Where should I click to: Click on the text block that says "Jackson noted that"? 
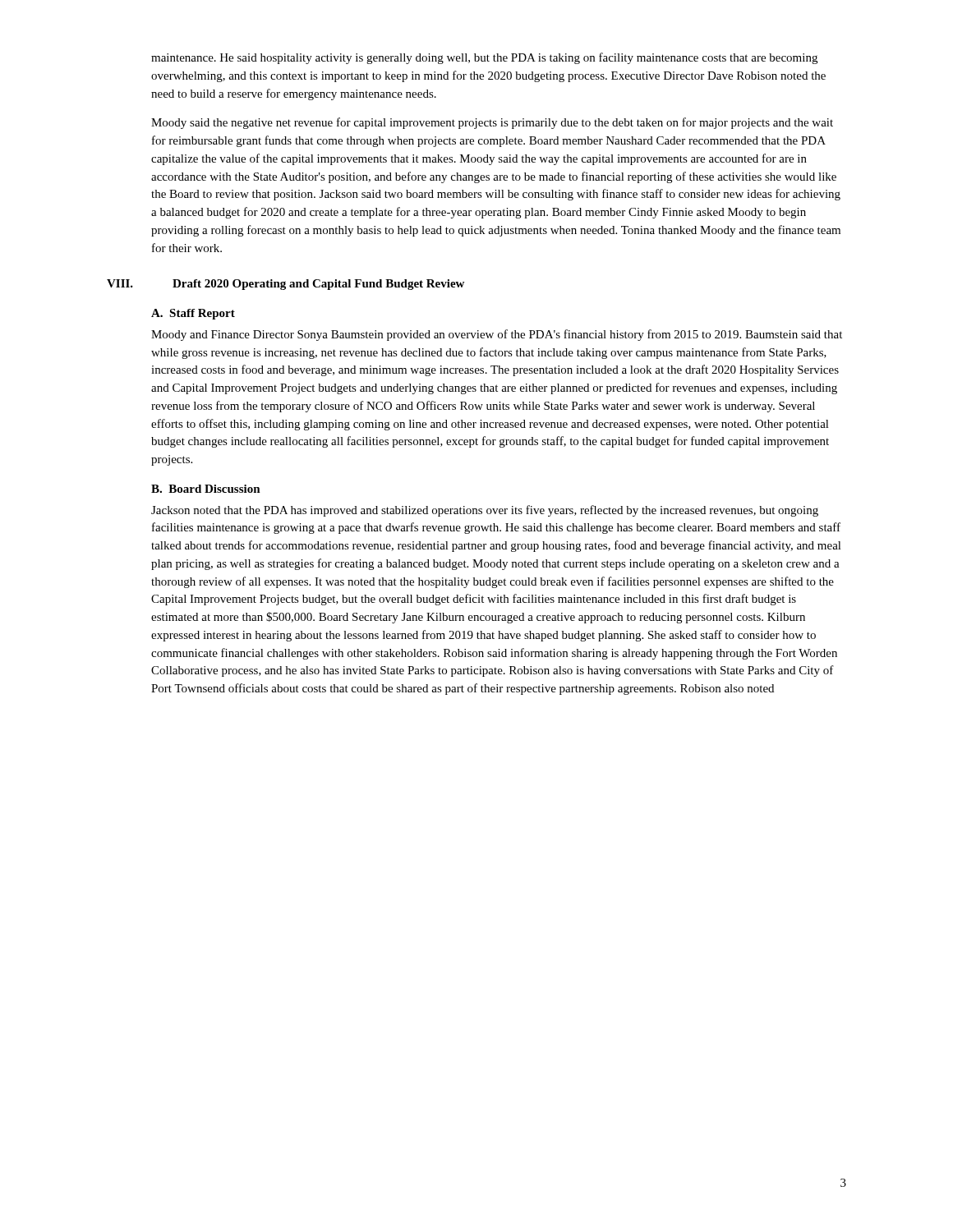click(499, 600)
